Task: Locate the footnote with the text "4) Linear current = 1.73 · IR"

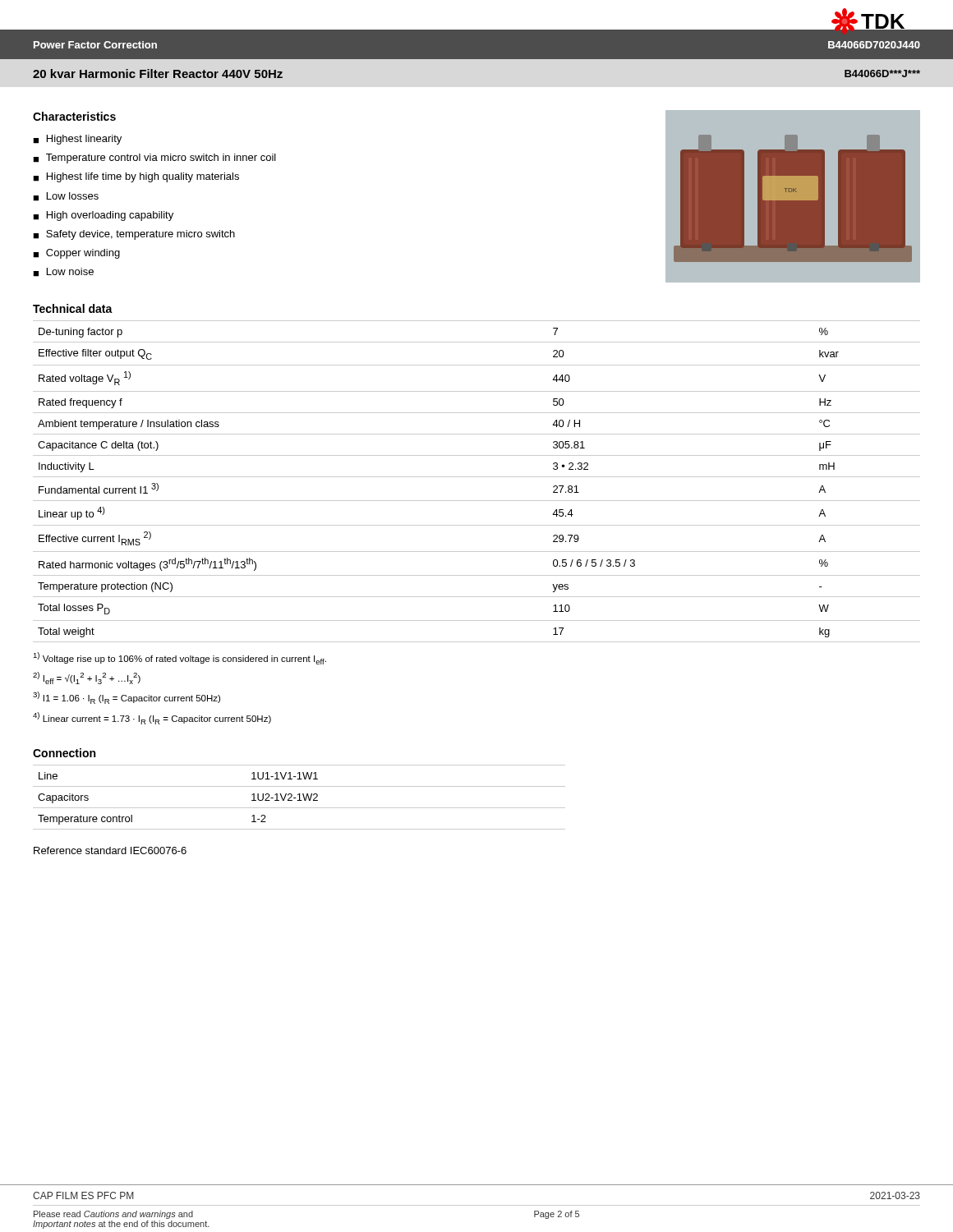Action: [x=152, y=718]
